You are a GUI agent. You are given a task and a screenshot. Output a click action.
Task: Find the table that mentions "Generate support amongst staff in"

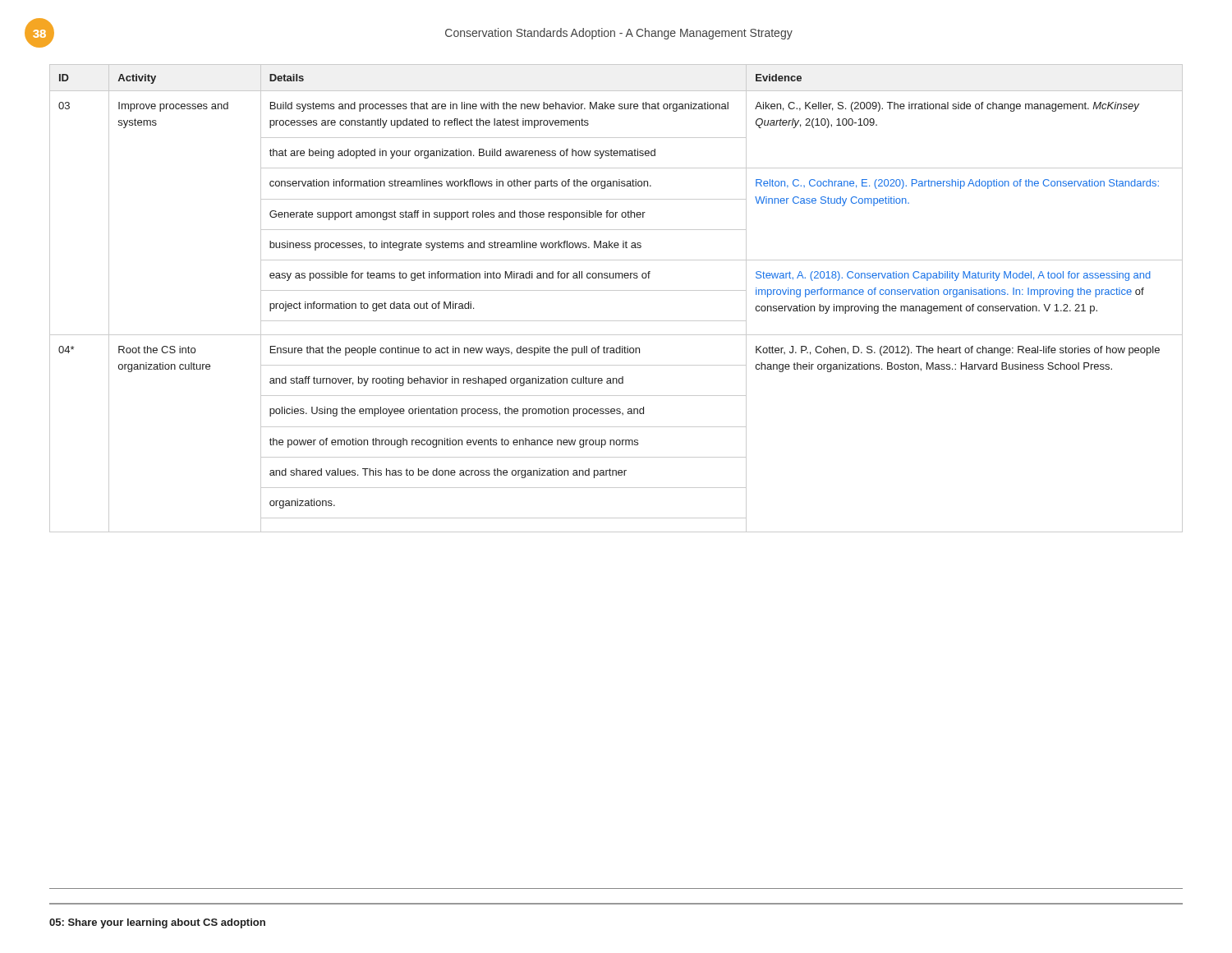(x=616, y=298)
